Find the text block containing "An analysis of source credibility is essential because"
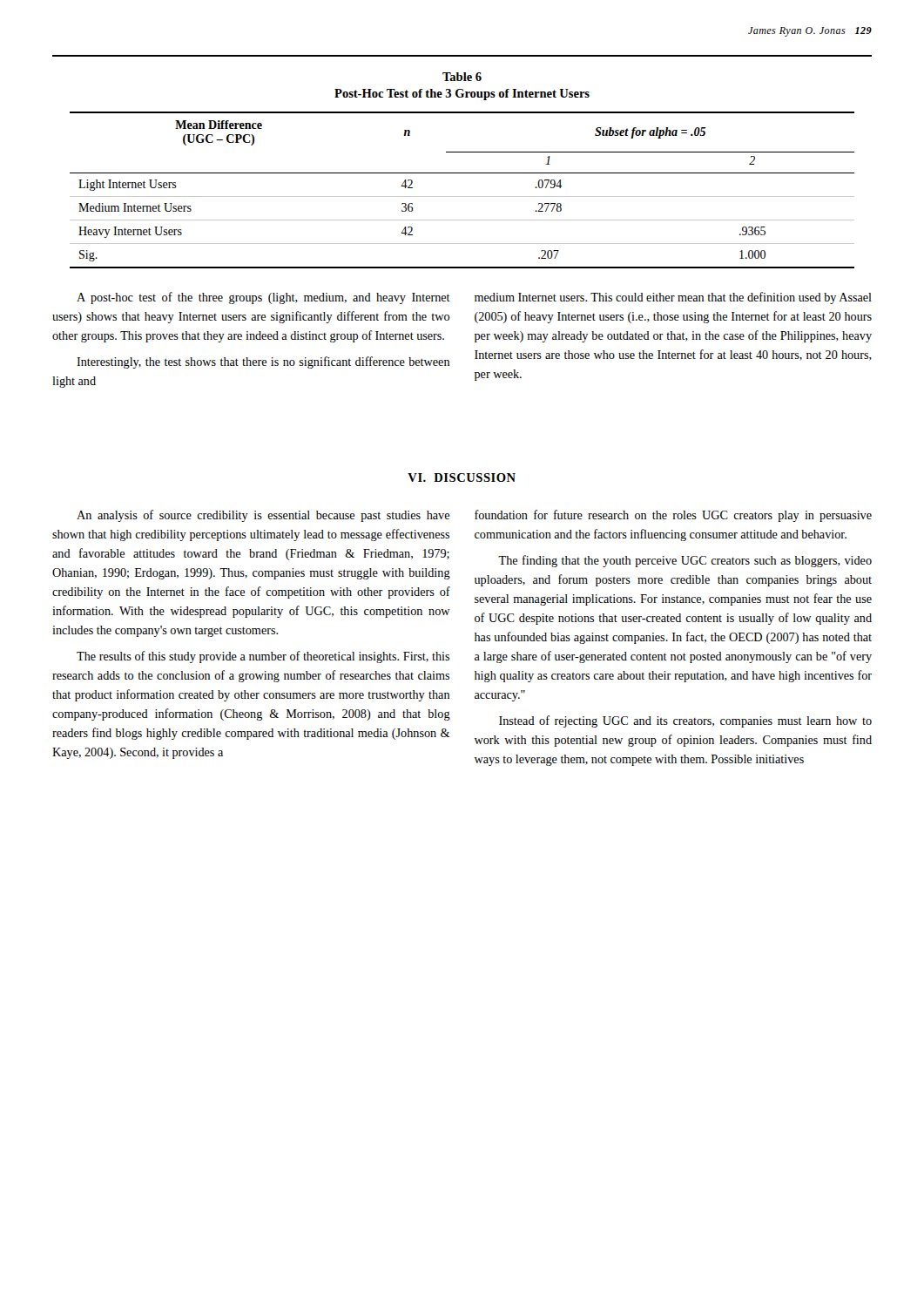 251,634
